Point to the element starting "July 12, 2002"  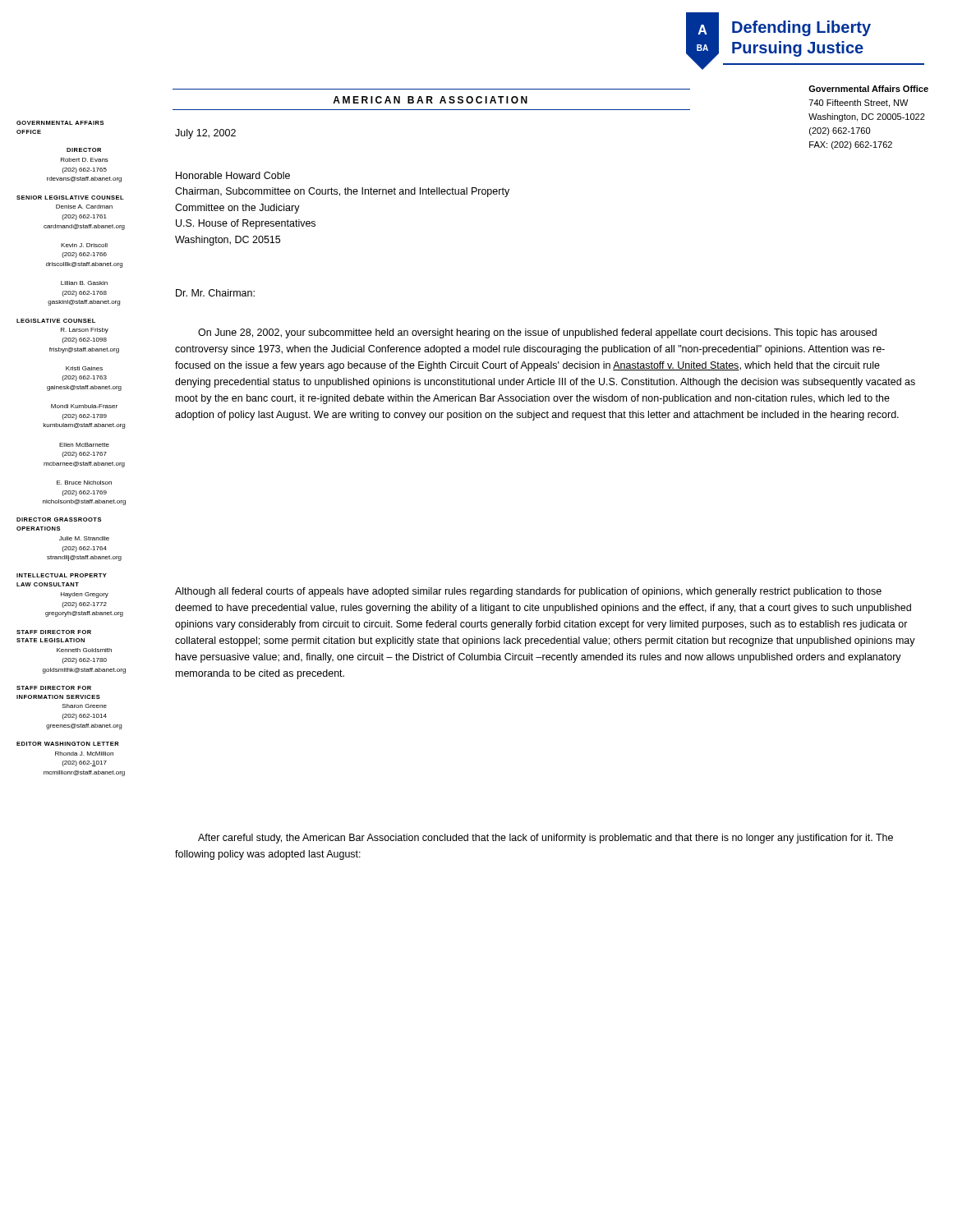[206, 133]
